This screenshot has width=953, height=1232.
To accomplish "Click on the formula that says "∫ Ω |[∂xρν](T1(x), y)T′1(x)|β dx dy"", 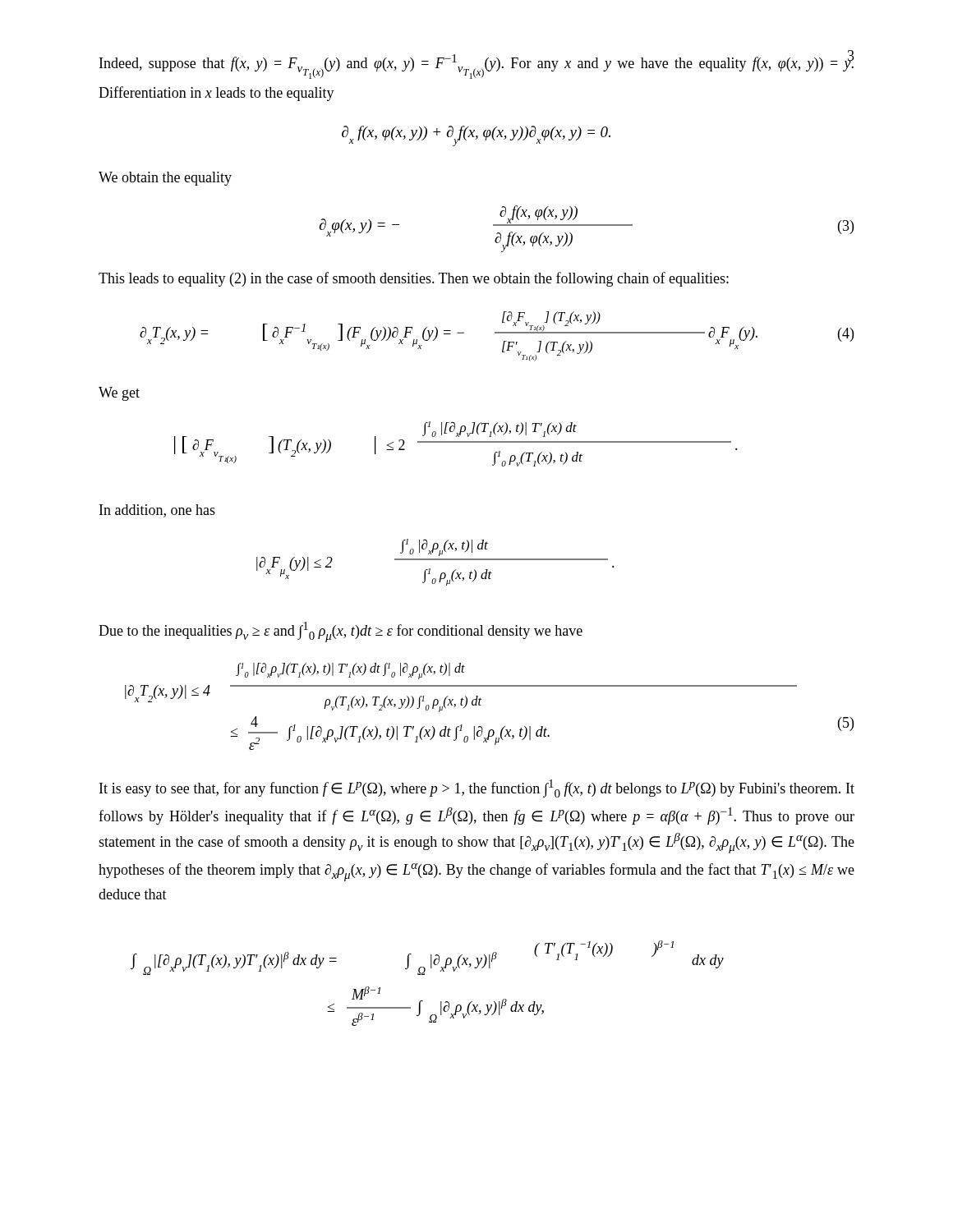I will point(476,977).
